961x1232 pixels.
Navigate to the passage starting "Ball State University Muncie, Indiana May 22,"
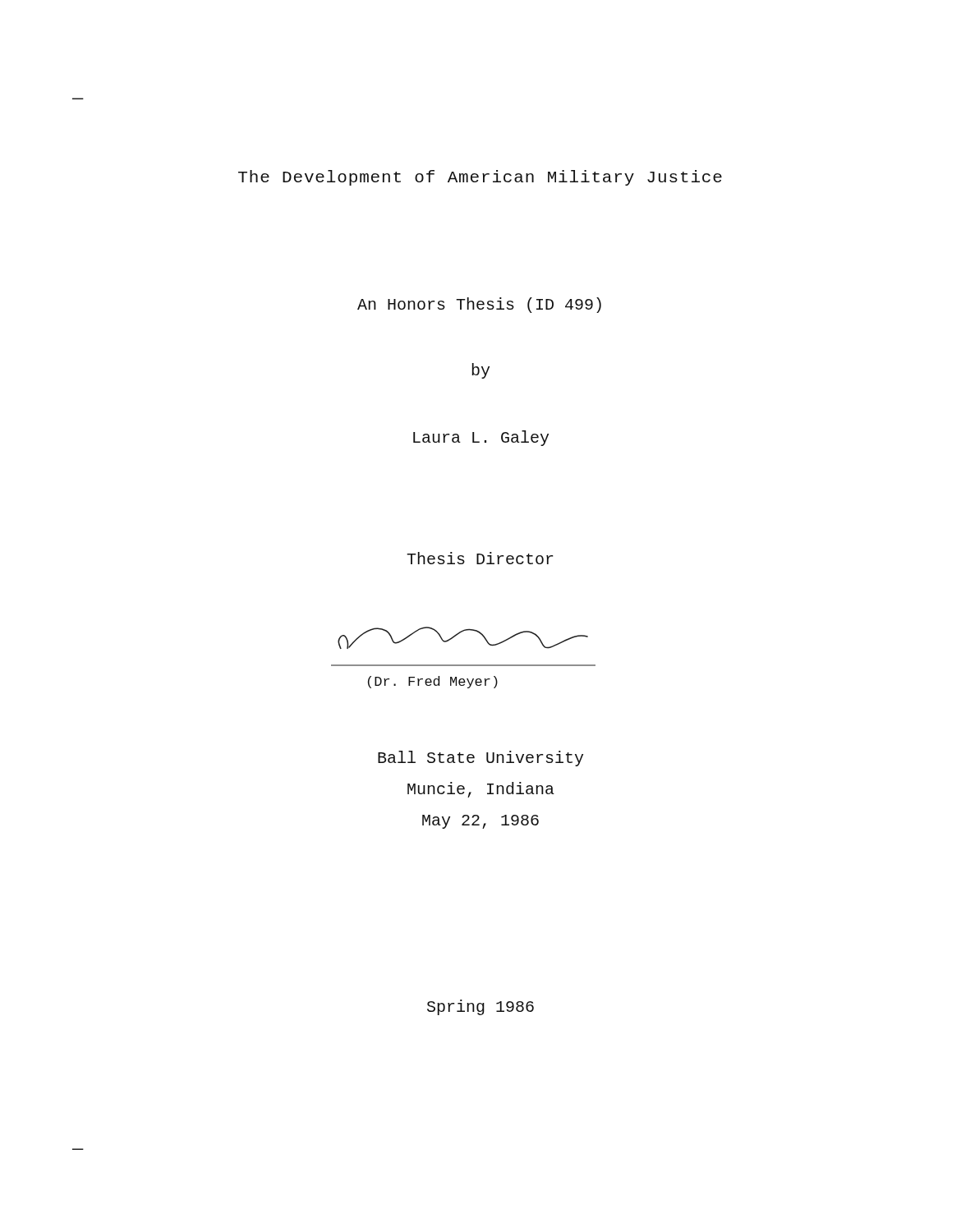coord(480,790)
